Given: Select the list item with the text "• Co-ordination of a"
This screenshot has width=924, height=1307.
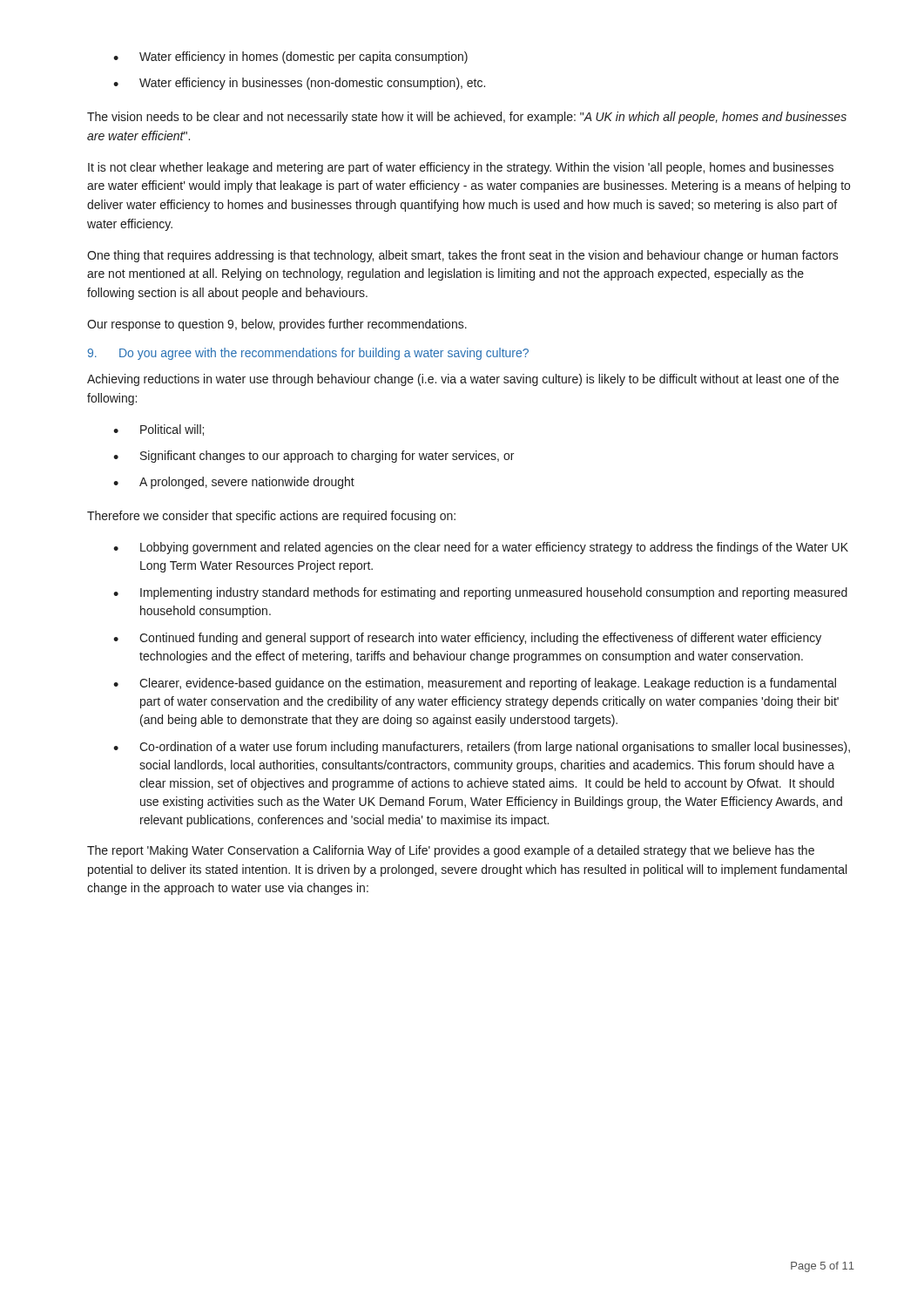Looking at the screenshot, I should click(x=483, y=784).
